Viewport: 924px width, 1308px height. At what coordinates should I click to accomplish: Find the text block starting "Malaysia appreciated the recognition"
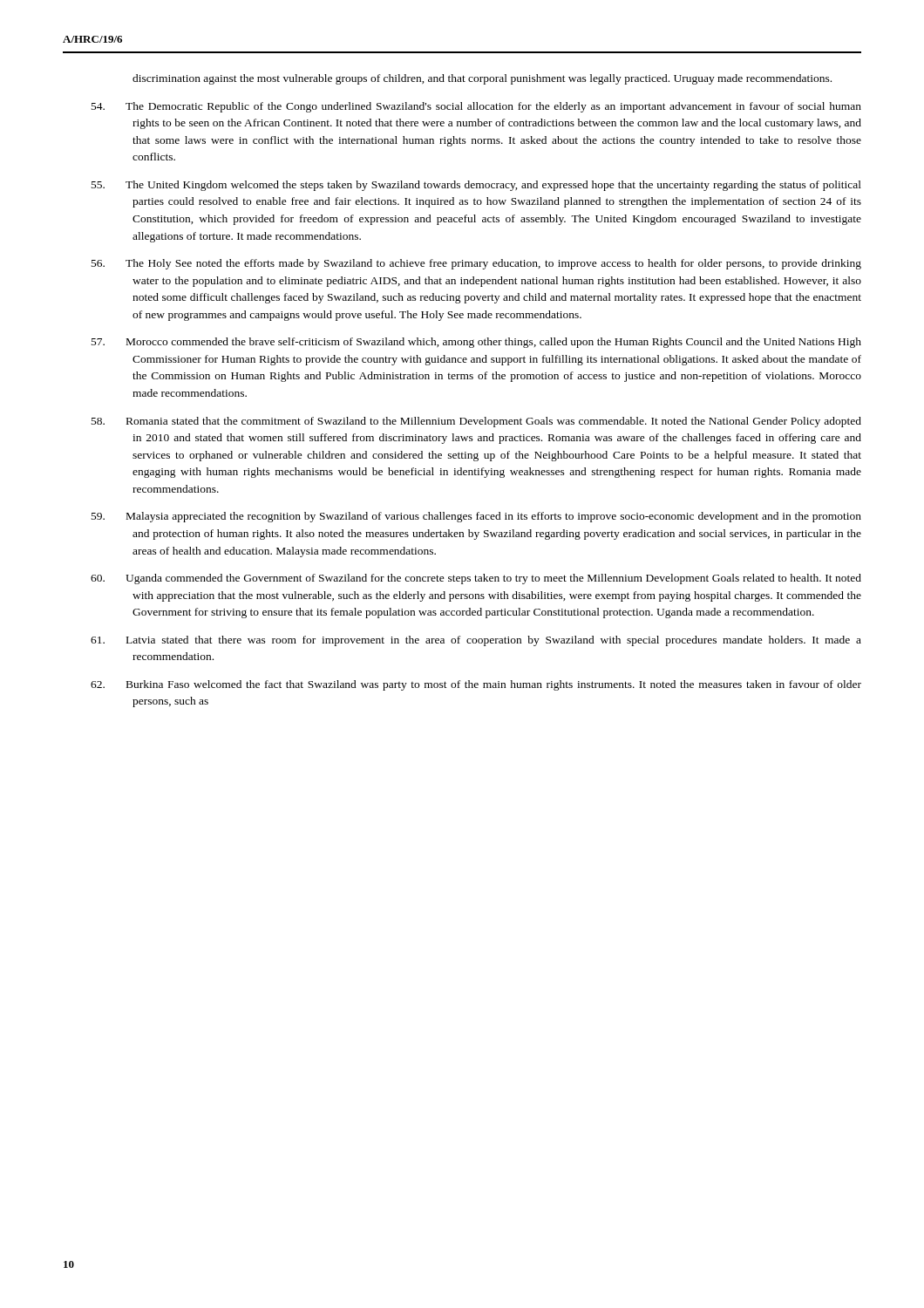(x=497, y=532)
